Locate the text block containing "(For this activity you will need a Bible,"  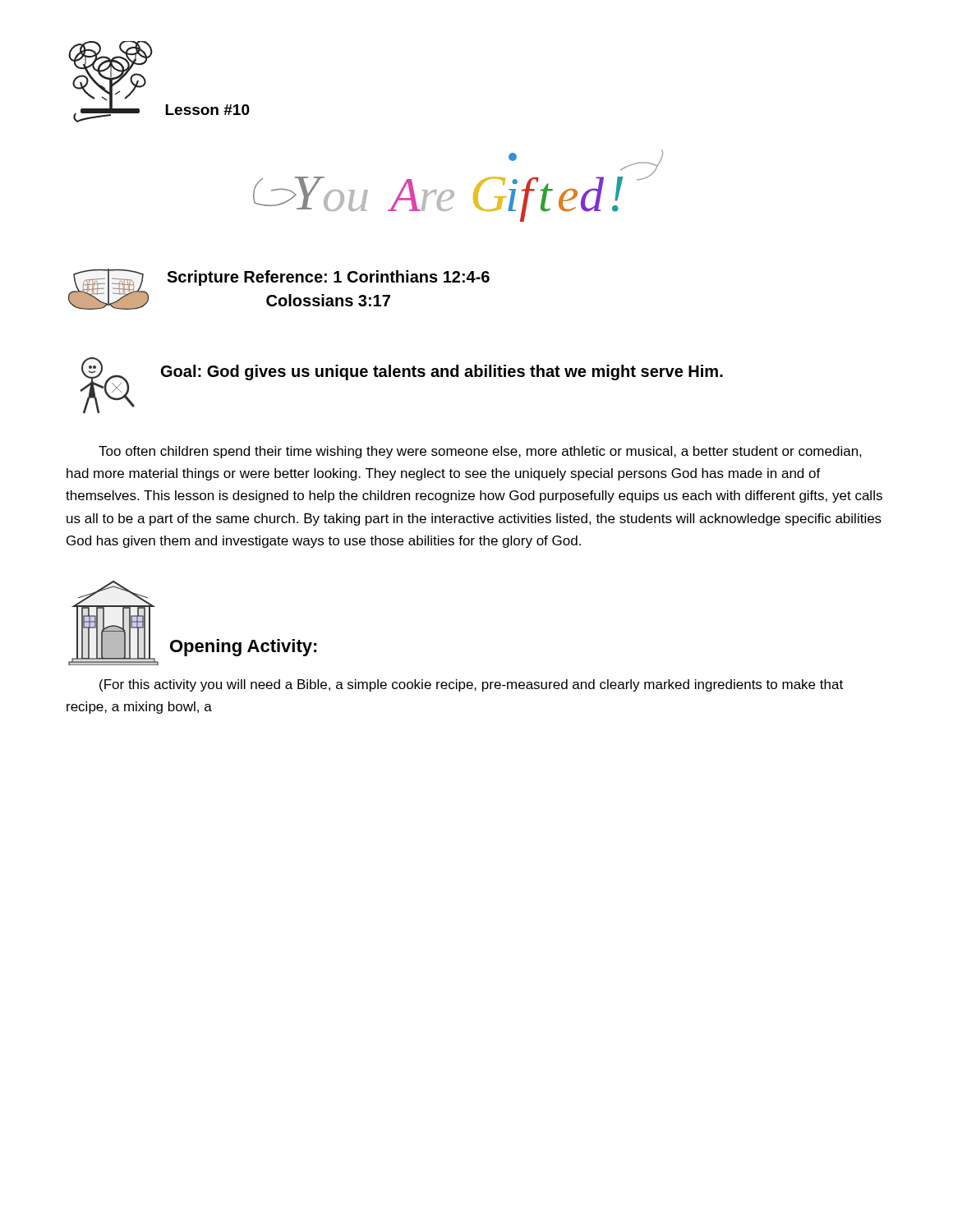coord(454,696)
